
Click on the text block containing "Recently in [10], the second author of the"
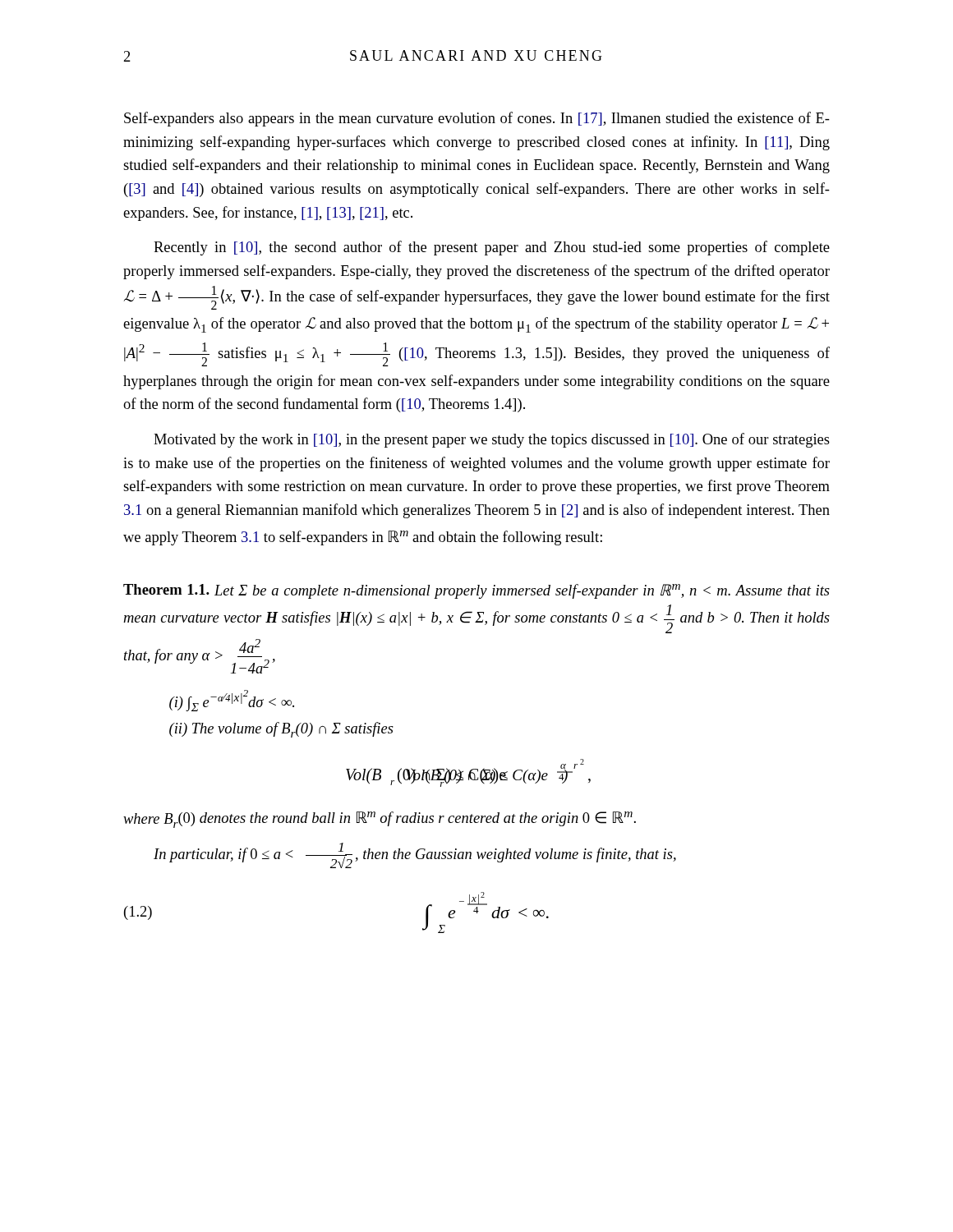pos(476,326)
